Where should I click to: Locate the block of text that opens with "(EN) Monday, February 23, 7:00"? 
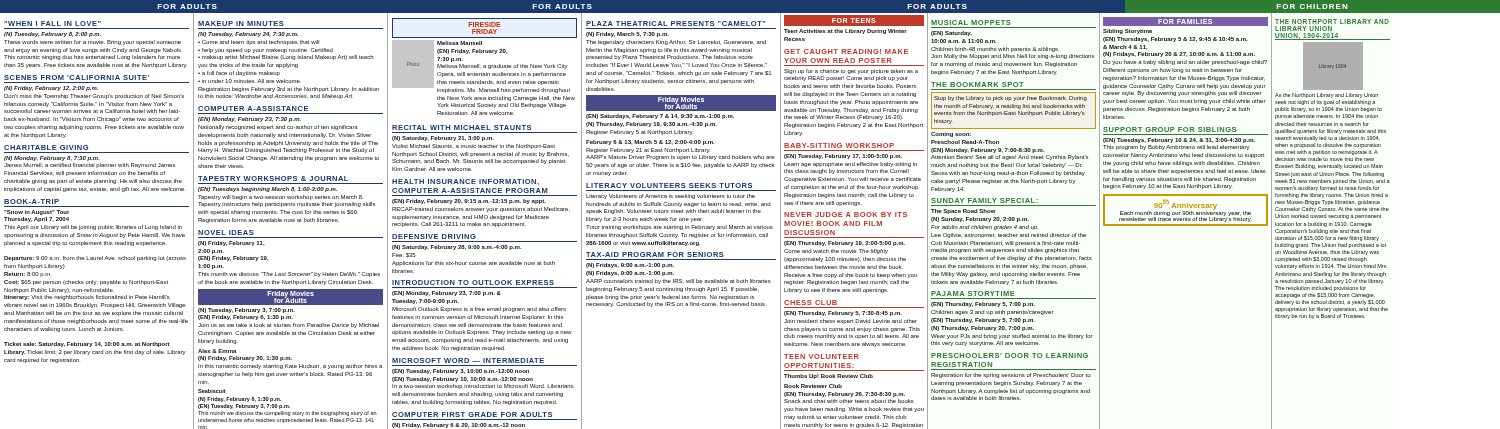pyautogui.click(x=482, y=321)
